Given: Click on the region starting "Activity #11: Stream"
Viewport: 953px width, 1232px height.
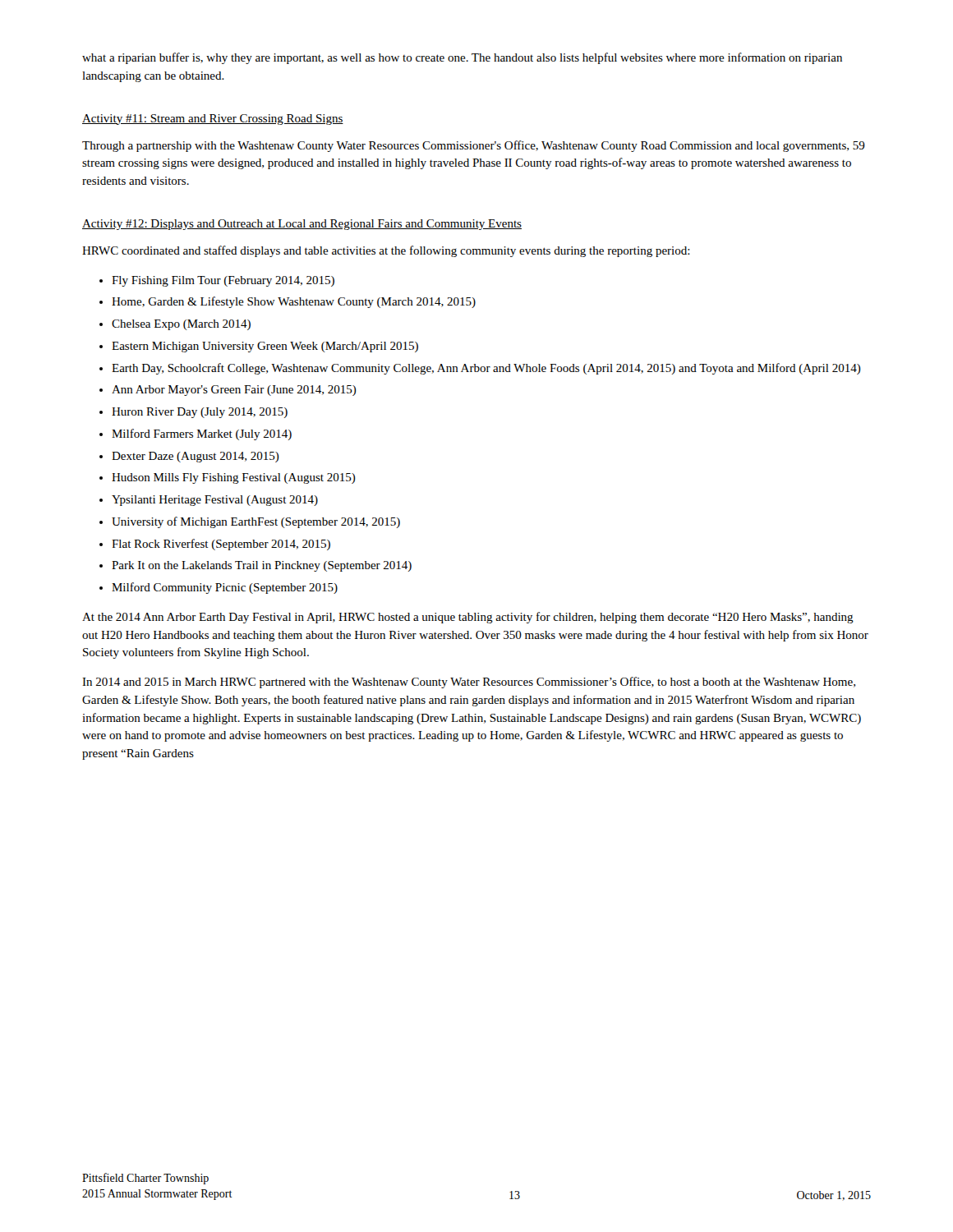Looking at the screenshot, I should pos(213,118).
